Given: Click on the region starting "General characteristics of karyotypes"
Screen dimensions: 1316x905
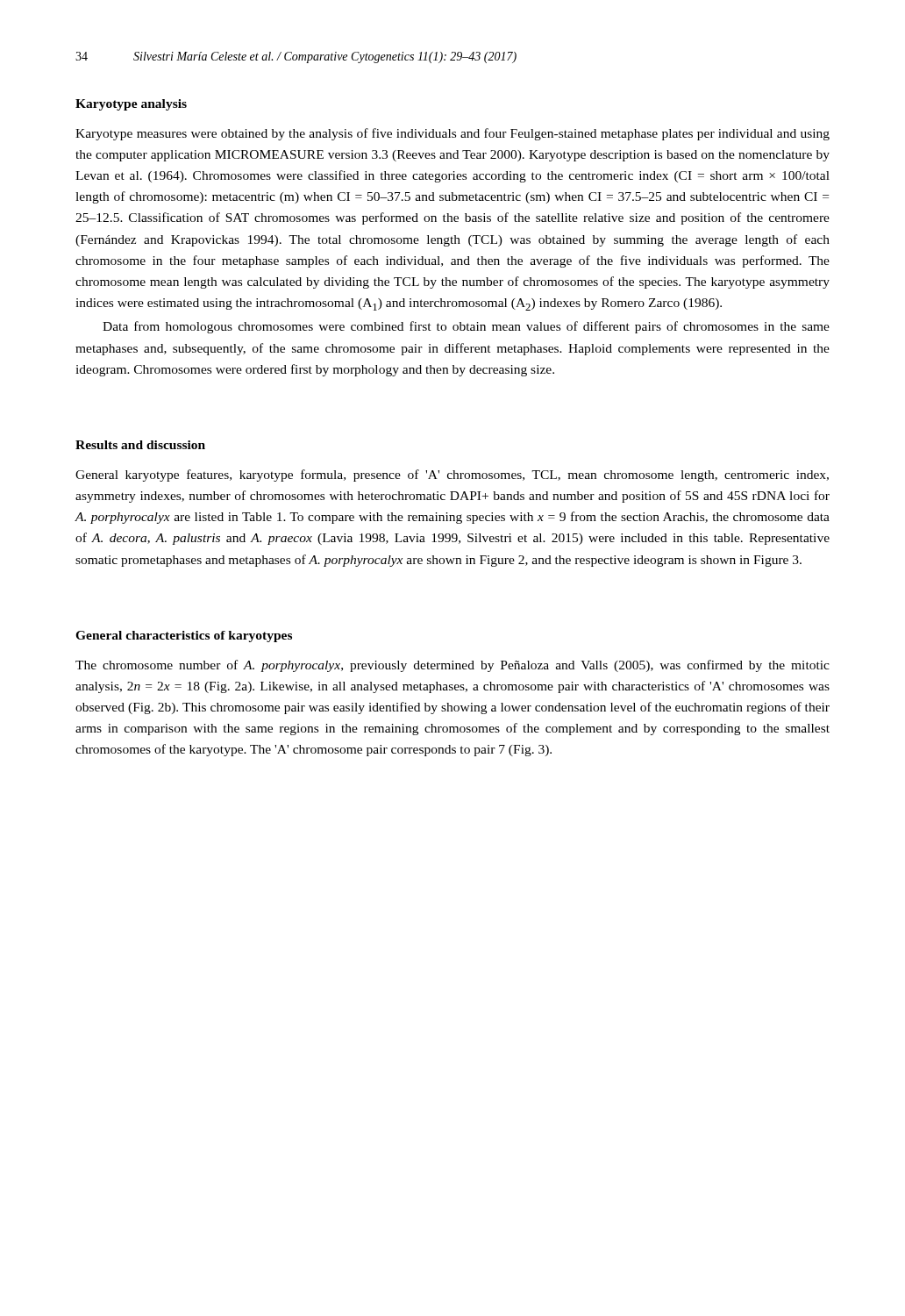Looking at the screenshot, I should [x=184, y=635].
